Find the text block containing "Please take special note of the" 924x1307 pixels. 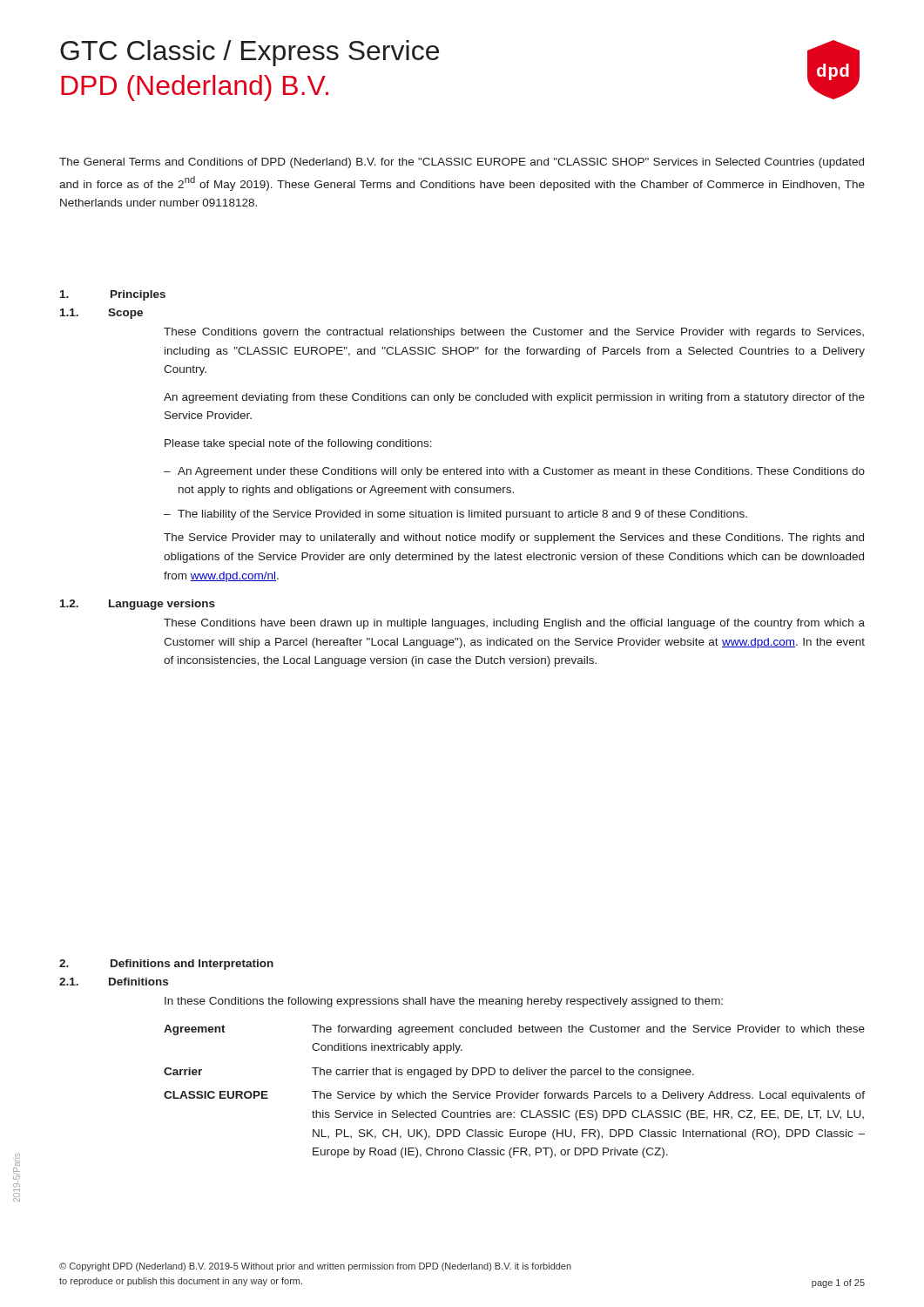[x=298, y=443]
